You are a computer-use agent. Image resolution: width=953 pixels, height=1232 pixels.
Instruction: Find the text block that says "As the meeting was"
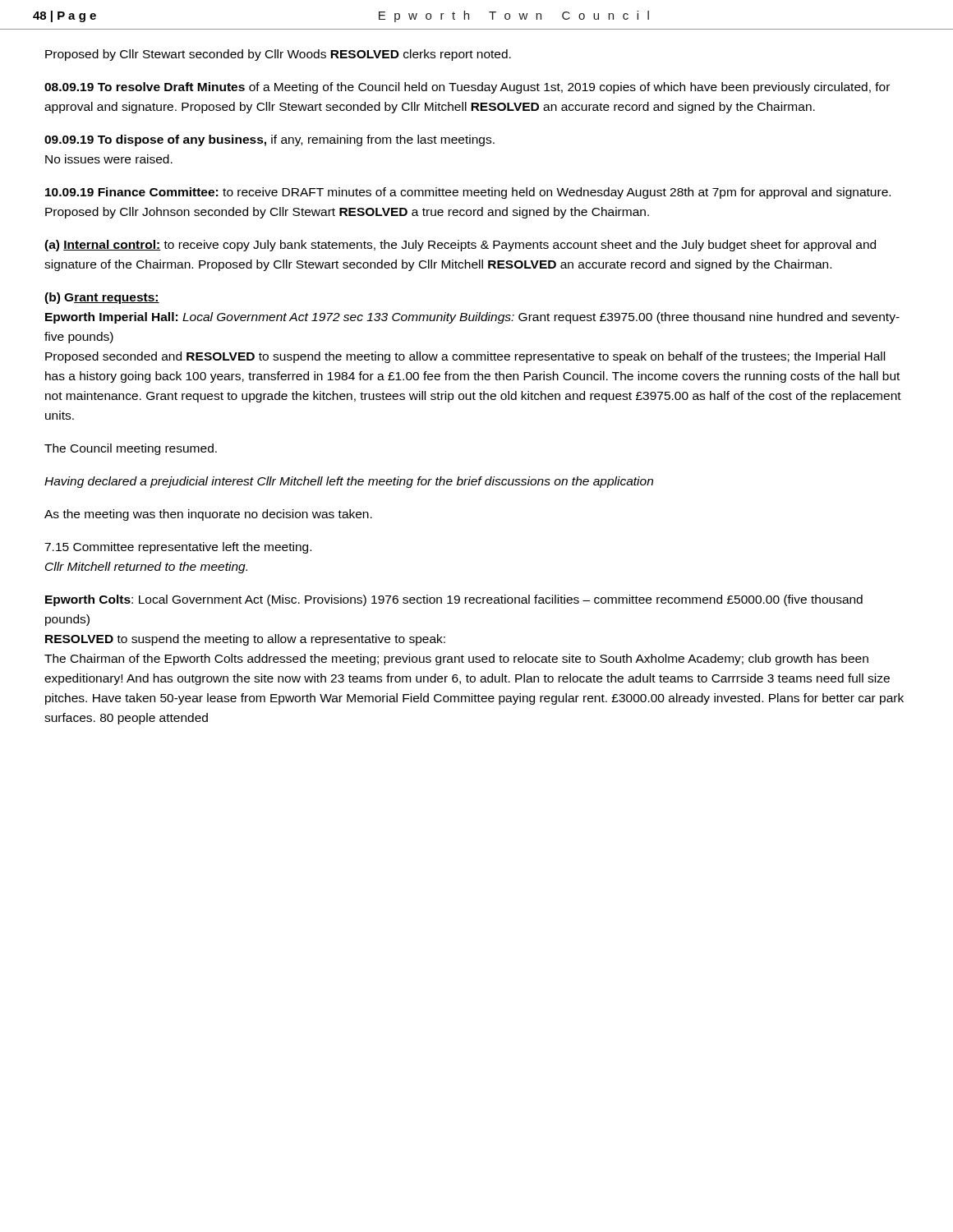208,515
